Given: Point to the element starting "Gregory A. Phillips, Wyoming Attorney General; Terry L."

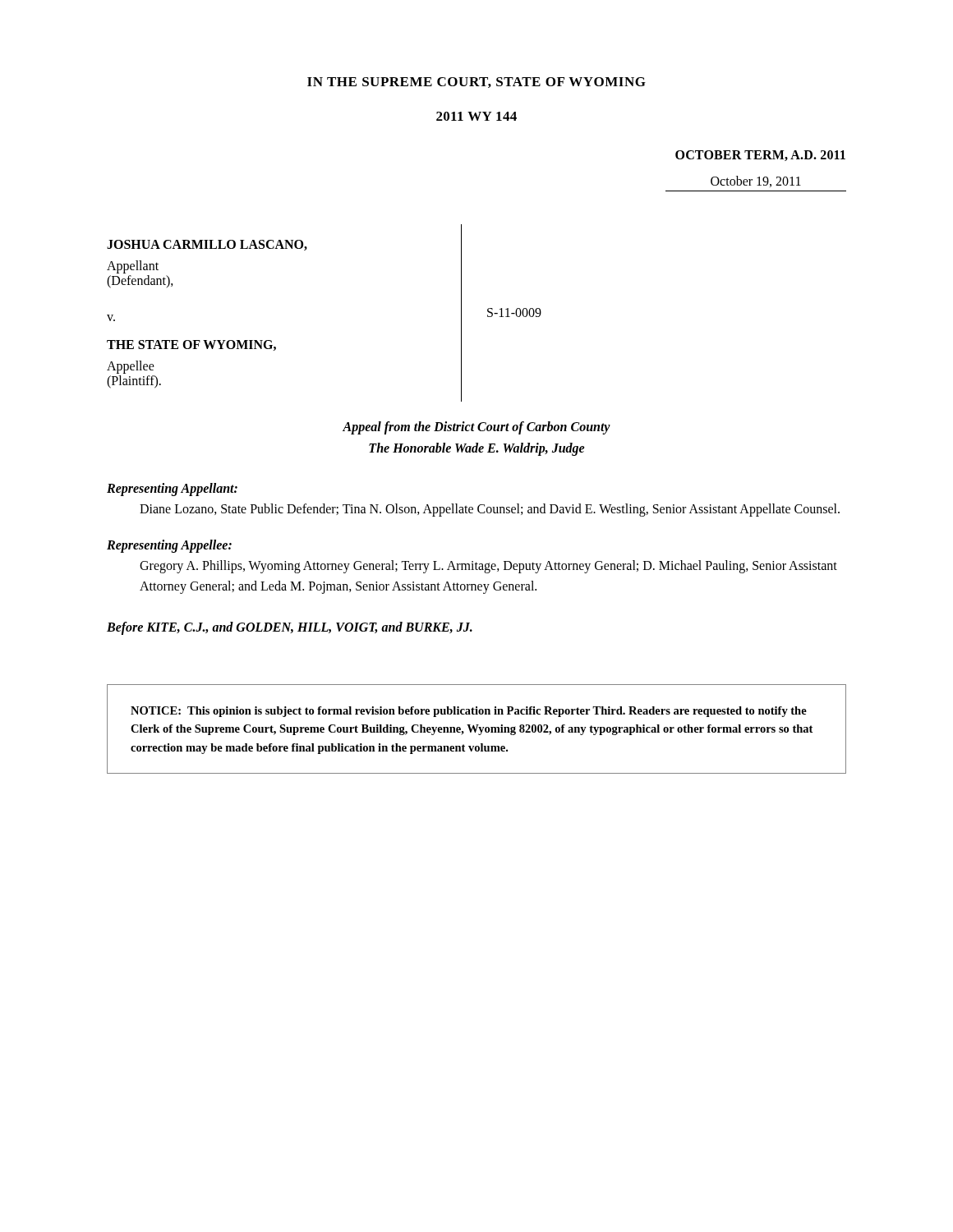Looking at the screenshot, I should [x=488, y=576].
